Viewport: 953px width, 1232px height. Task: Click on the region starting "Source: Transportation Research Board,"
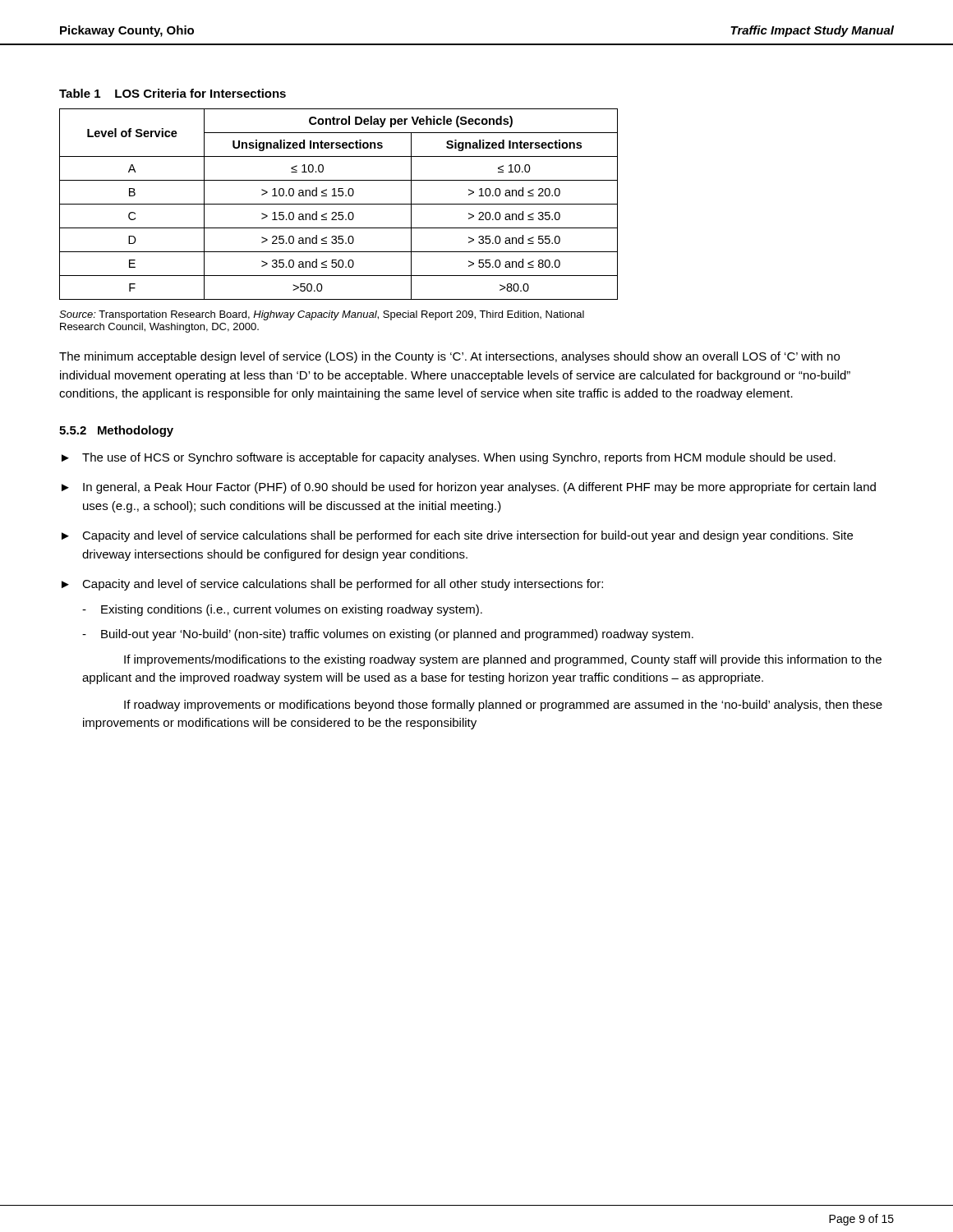click(x=322, y=320)
